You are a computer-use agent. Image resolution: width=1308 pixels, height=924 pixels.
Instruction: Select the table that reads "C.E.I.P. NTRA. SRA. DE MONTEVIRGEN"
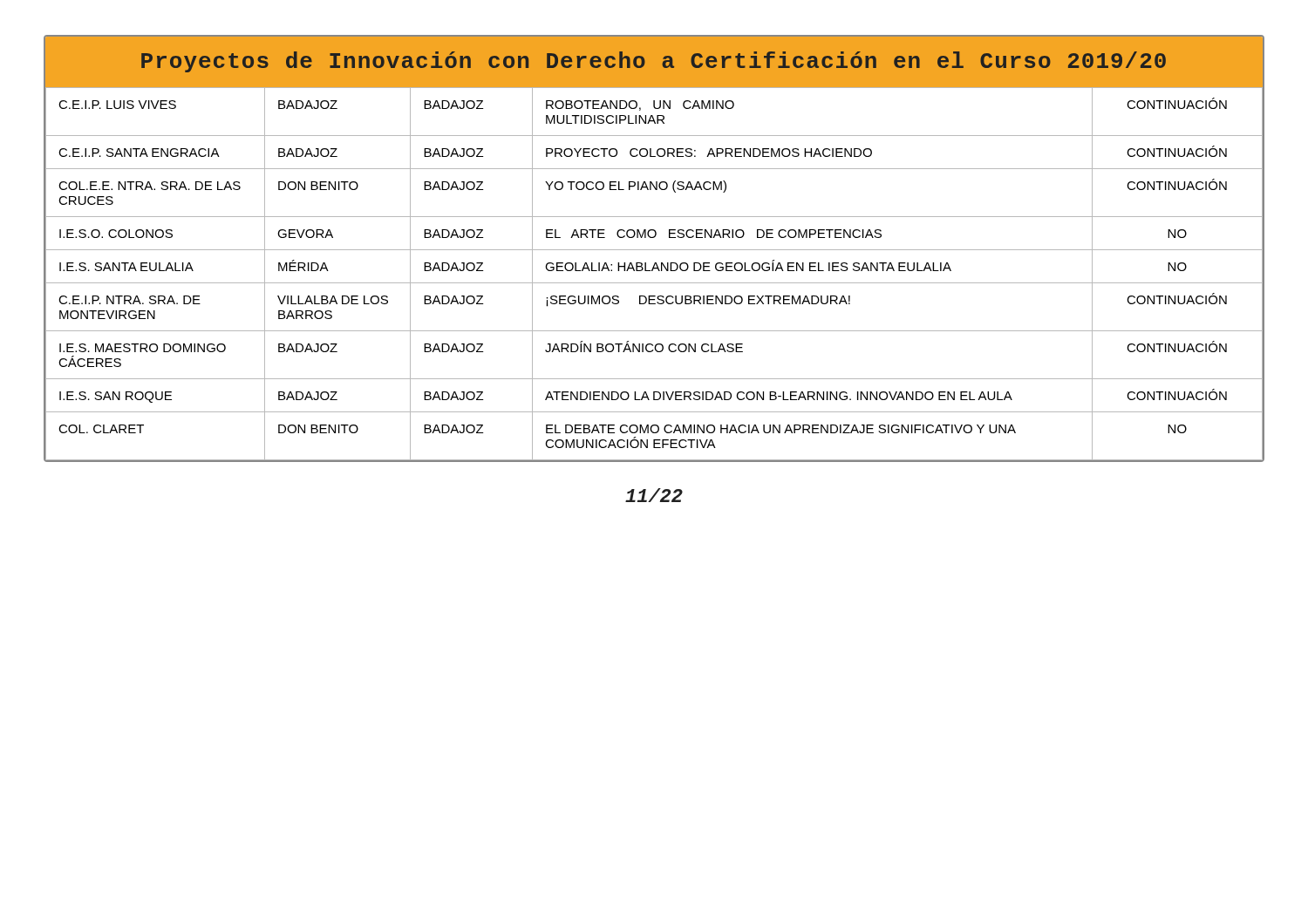(654, 274)
